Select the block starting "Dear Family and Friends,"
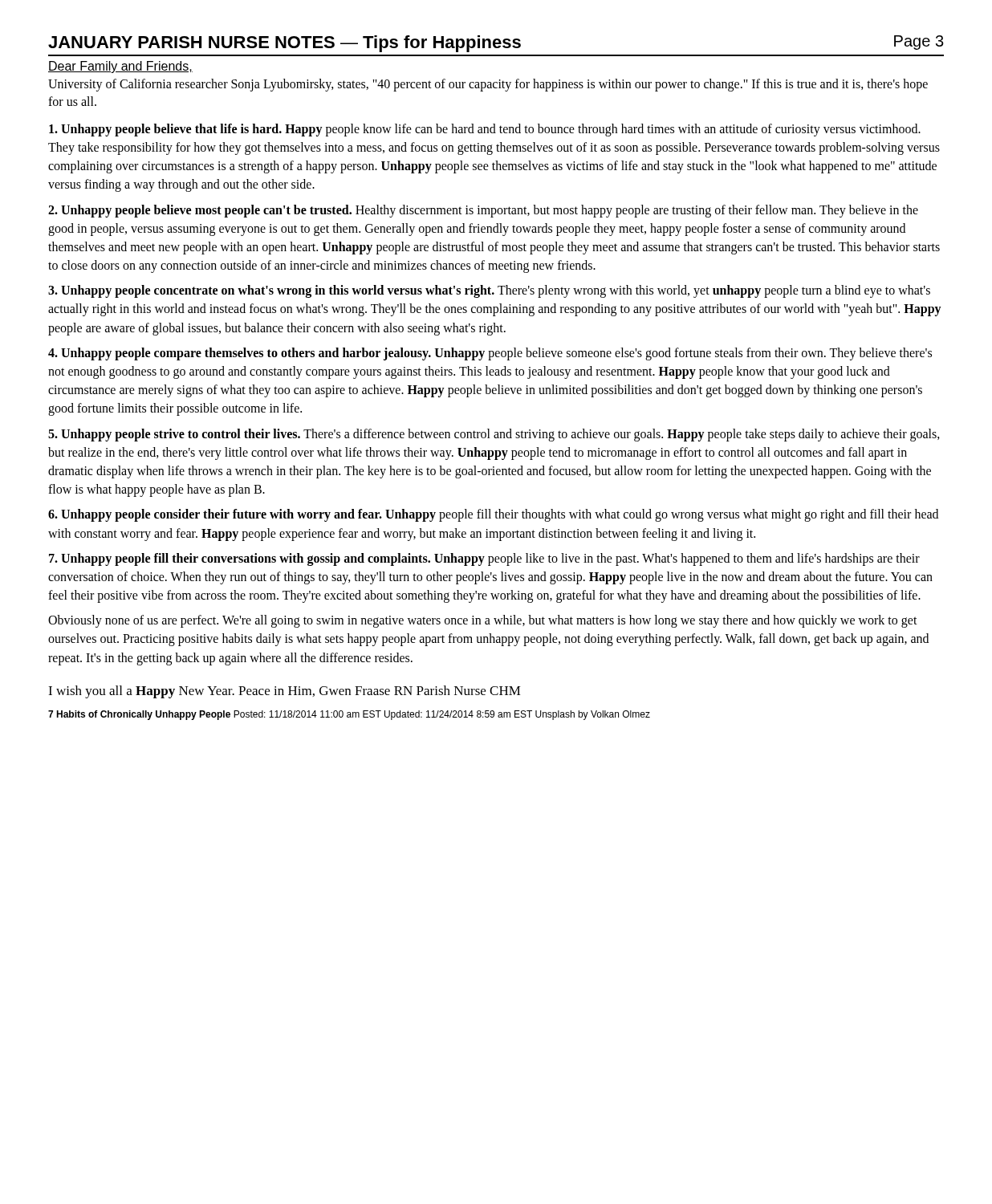Screen dimensions: 1204x992 120,66
